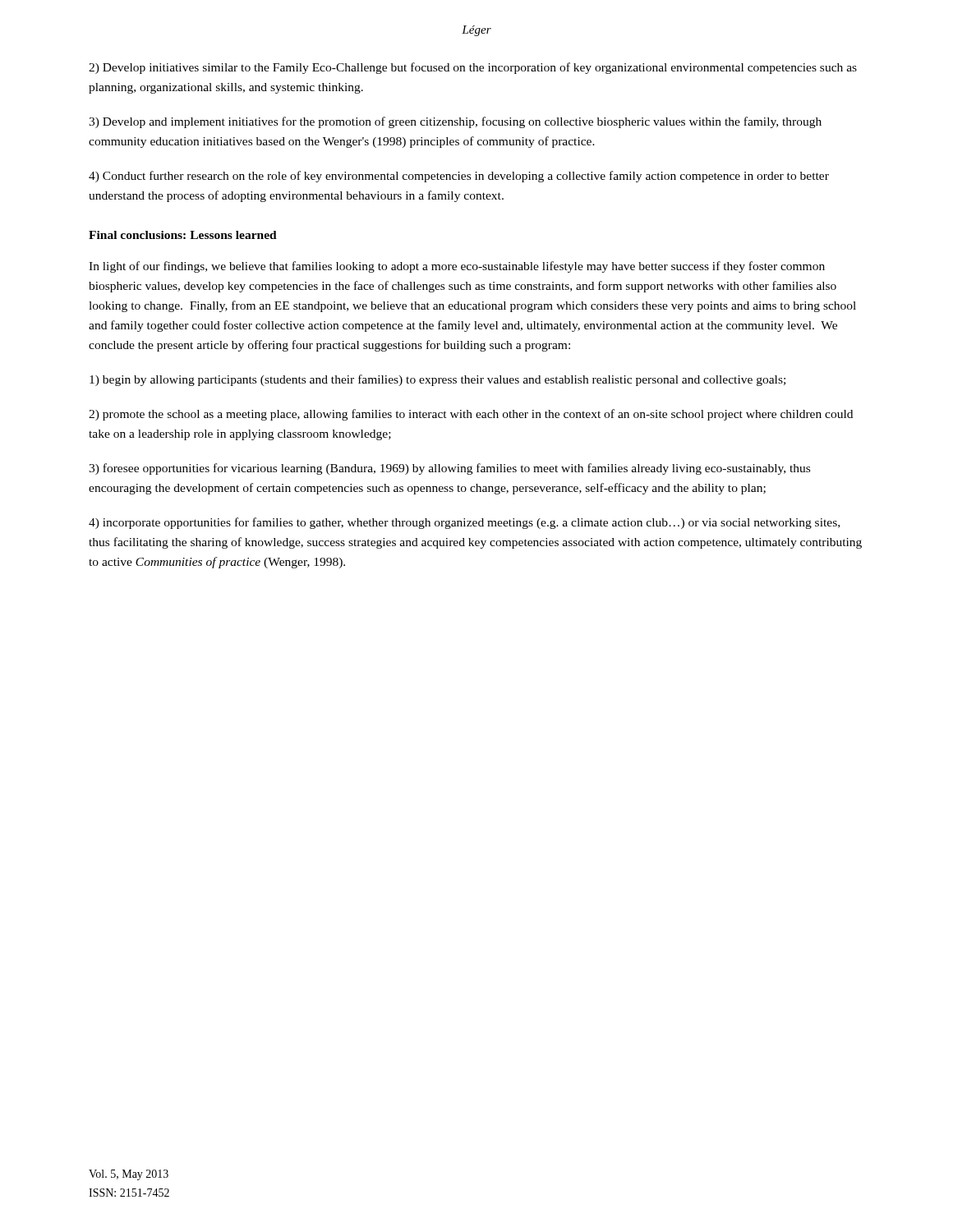Locate the block of text that opens with "4) Conduct further research"
The image size is (953, 1232).
[x=459, y=185]
